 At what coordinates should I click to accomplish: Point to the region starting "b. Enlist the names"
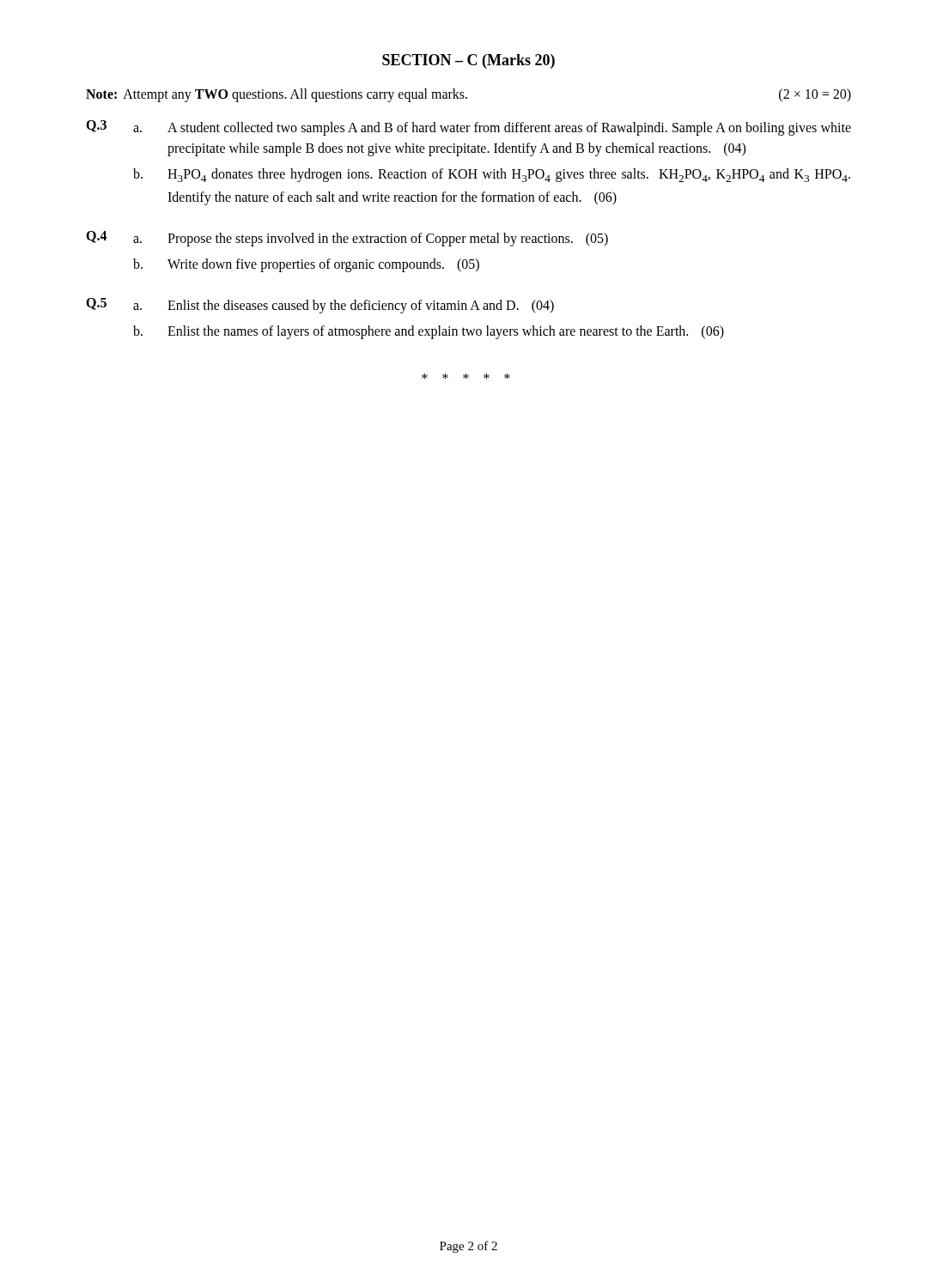pyautogui.click(x=492, y=332)
